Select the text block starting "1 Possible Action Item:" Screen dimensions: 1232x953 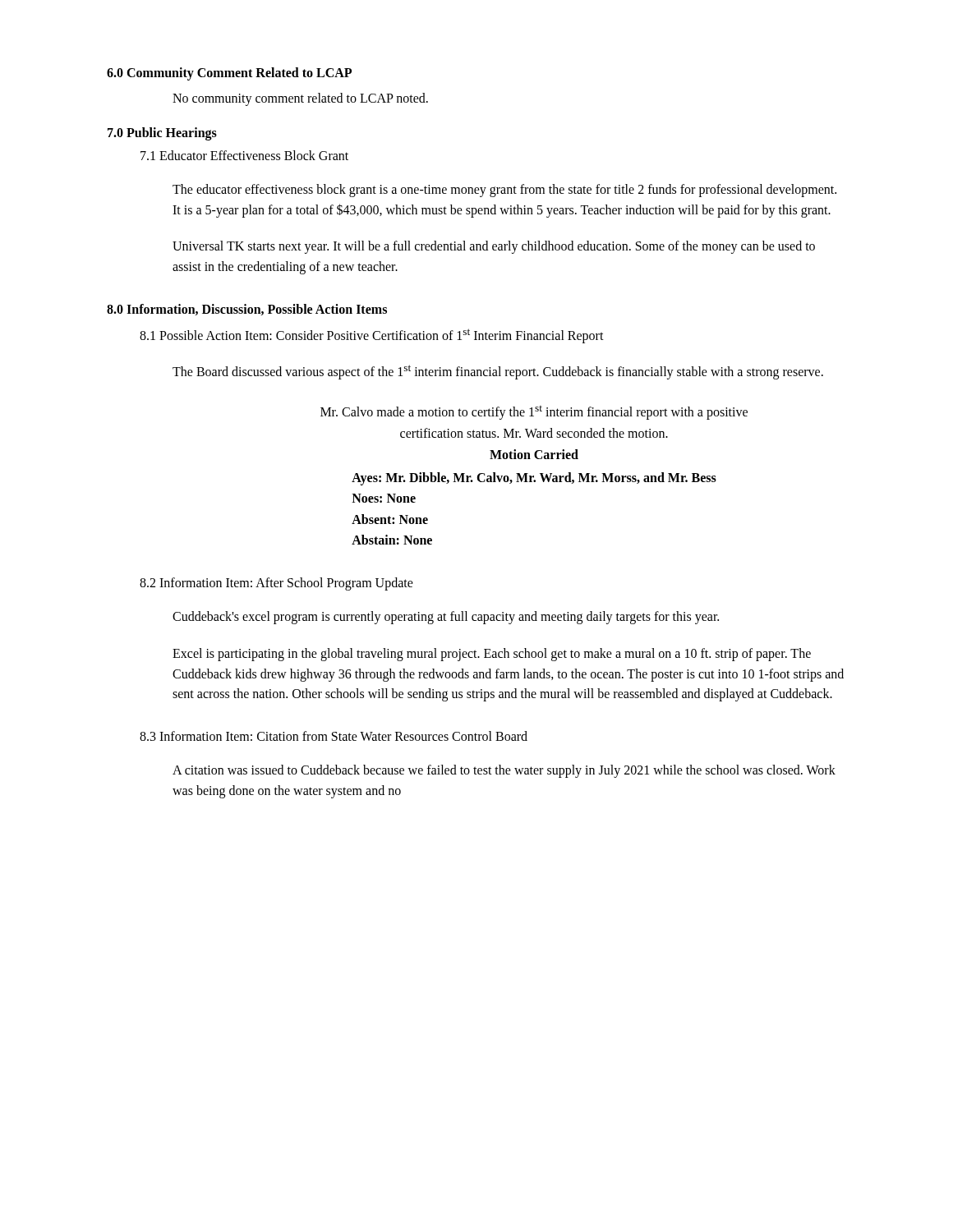coord(372,334)
